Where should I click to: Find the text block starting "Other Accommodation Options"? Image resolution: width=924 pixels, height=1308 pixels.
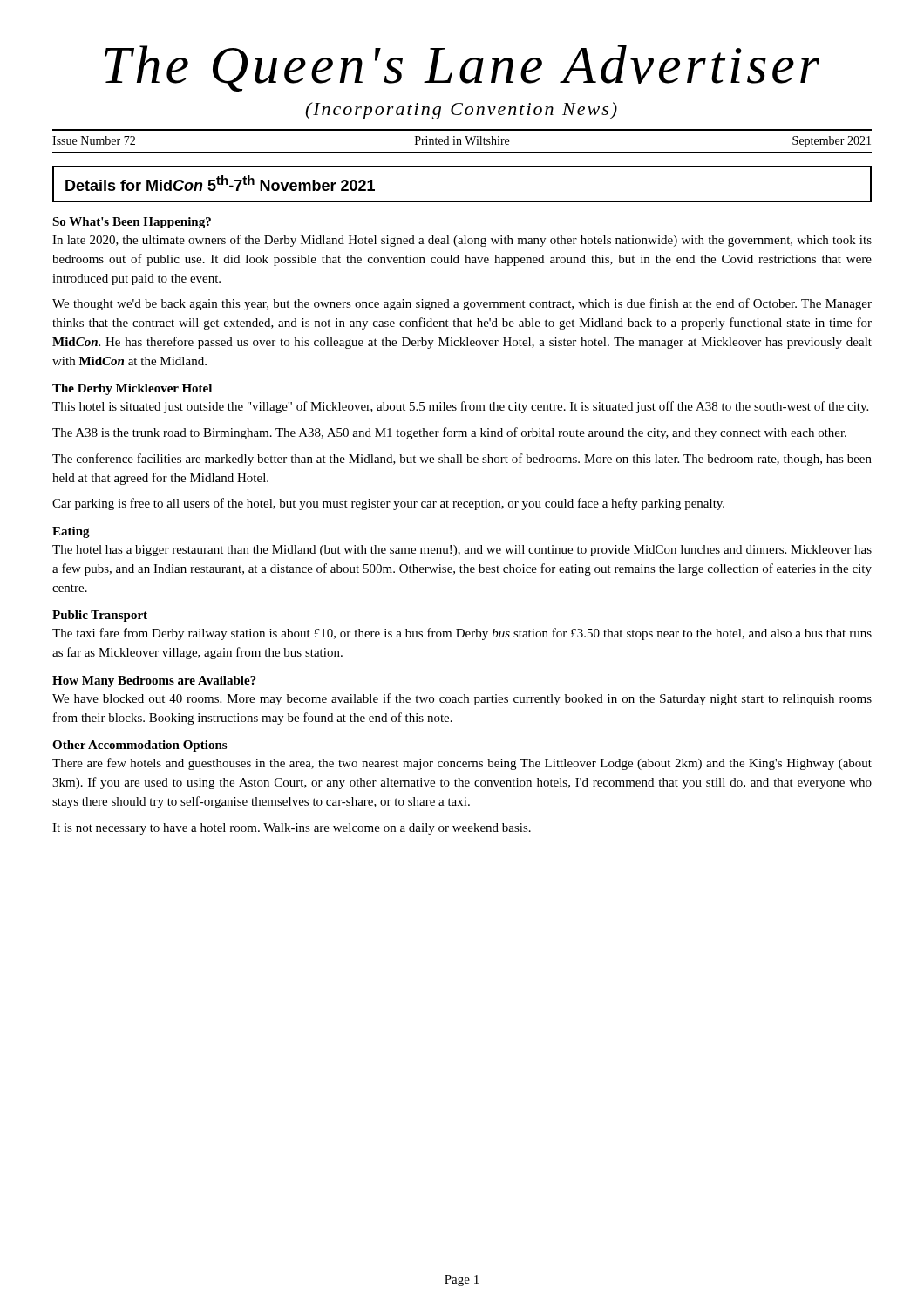pos(140,745)
